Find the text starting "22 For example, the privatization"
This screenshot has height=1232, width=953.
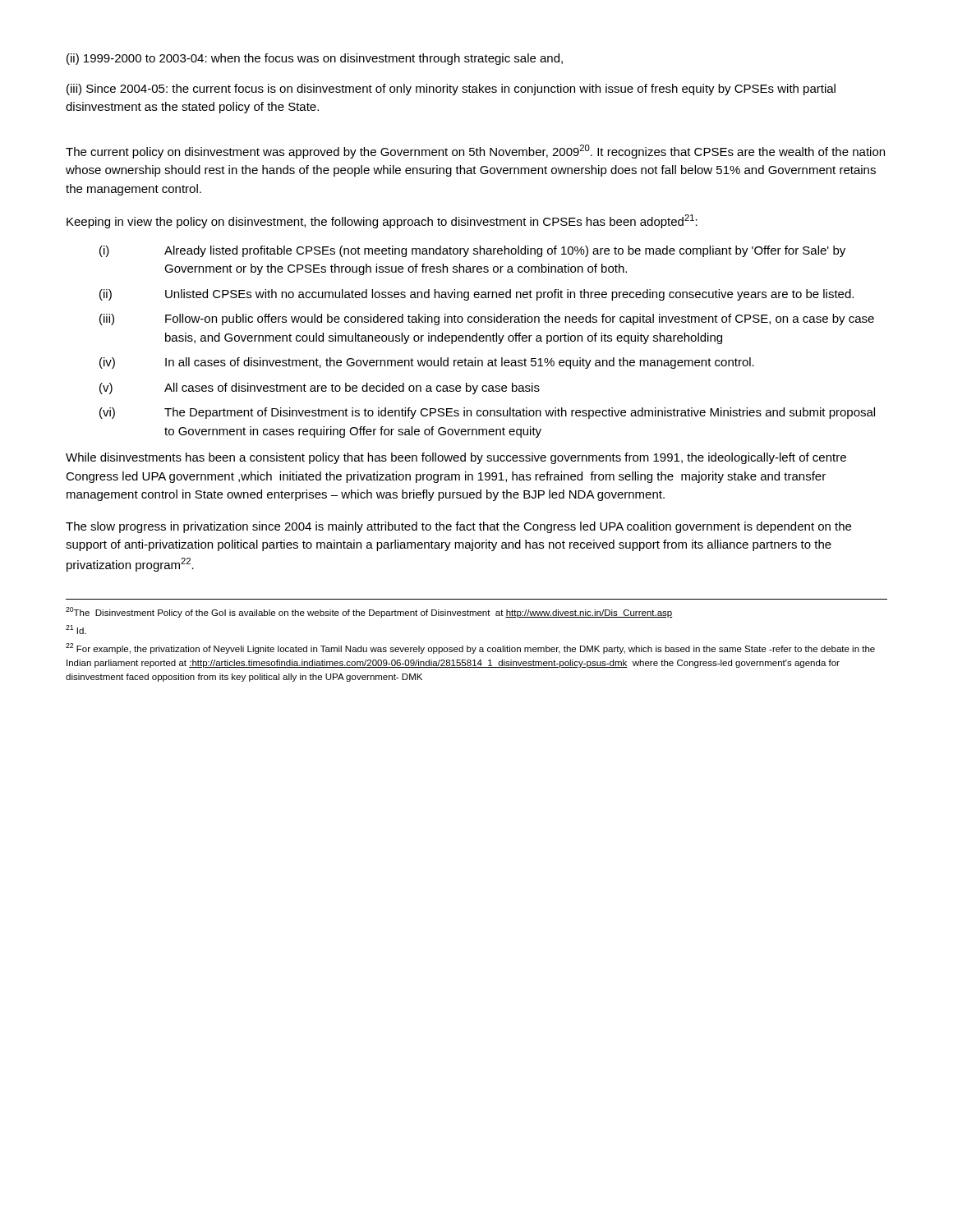(470, 662)
